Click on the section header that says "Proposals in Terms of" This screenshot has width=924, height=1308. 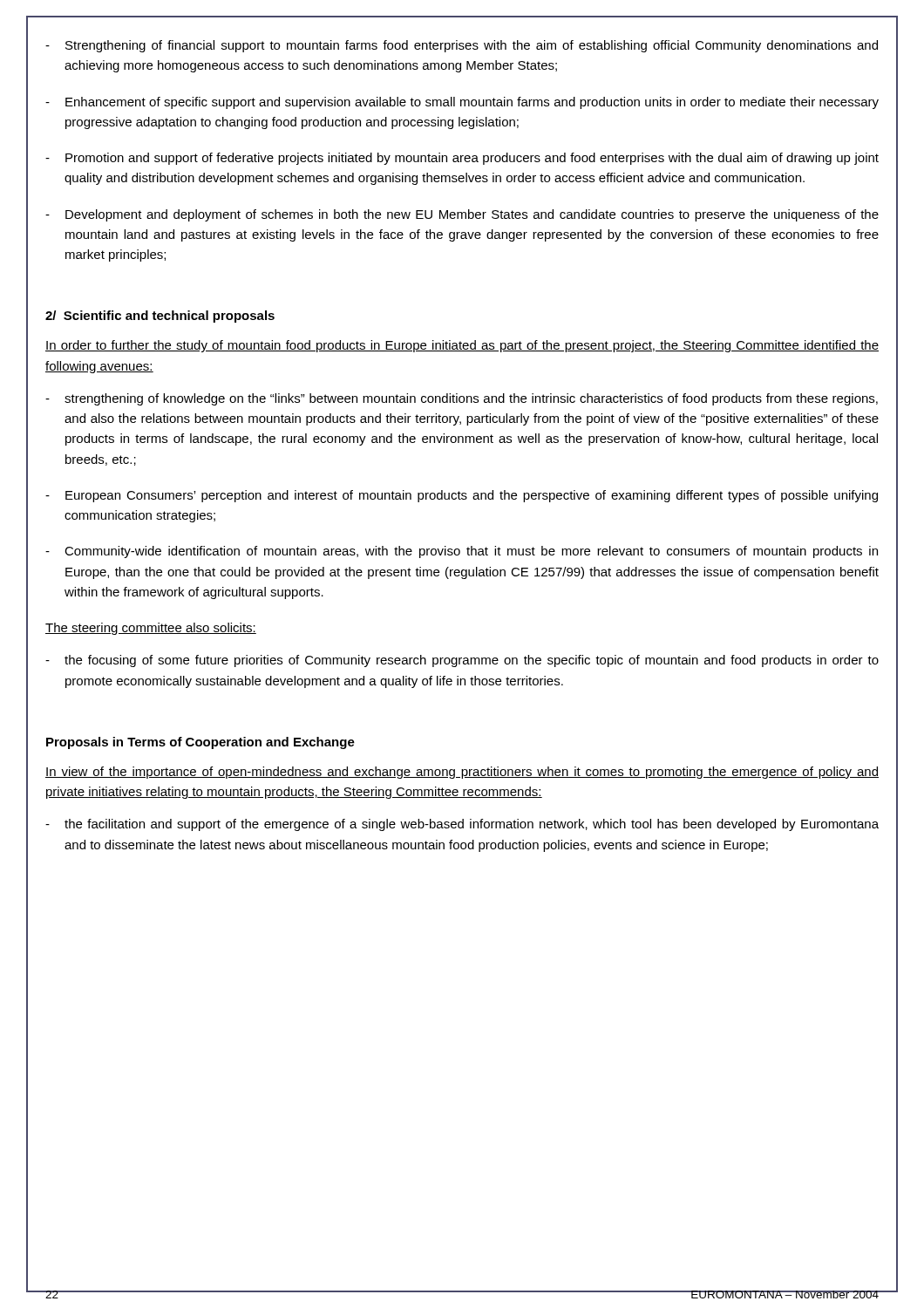click(x=200, y=741)
